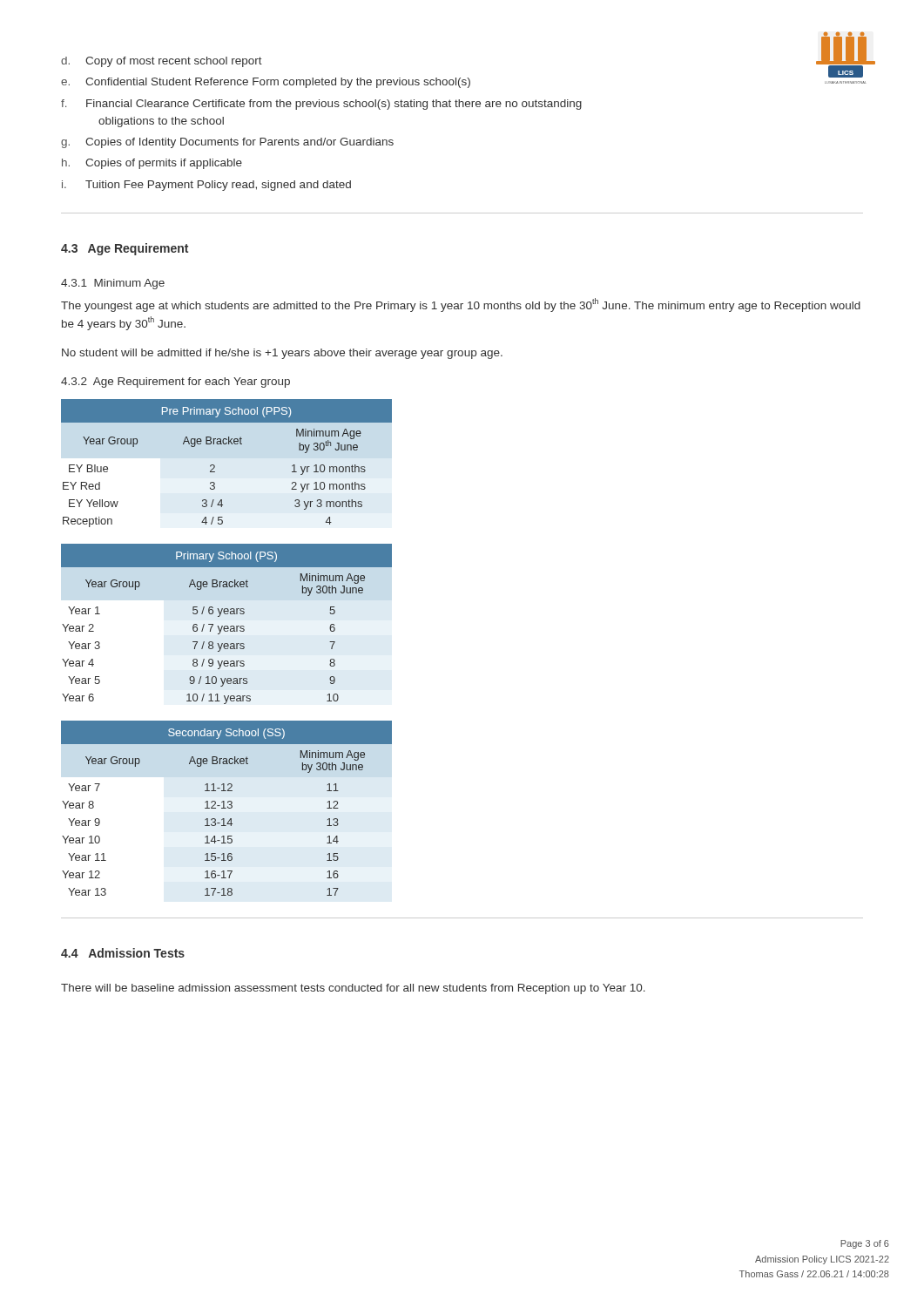Select the text starting "No student will be"
Viewport: 924px width, 1307px height.
[282, 352]
